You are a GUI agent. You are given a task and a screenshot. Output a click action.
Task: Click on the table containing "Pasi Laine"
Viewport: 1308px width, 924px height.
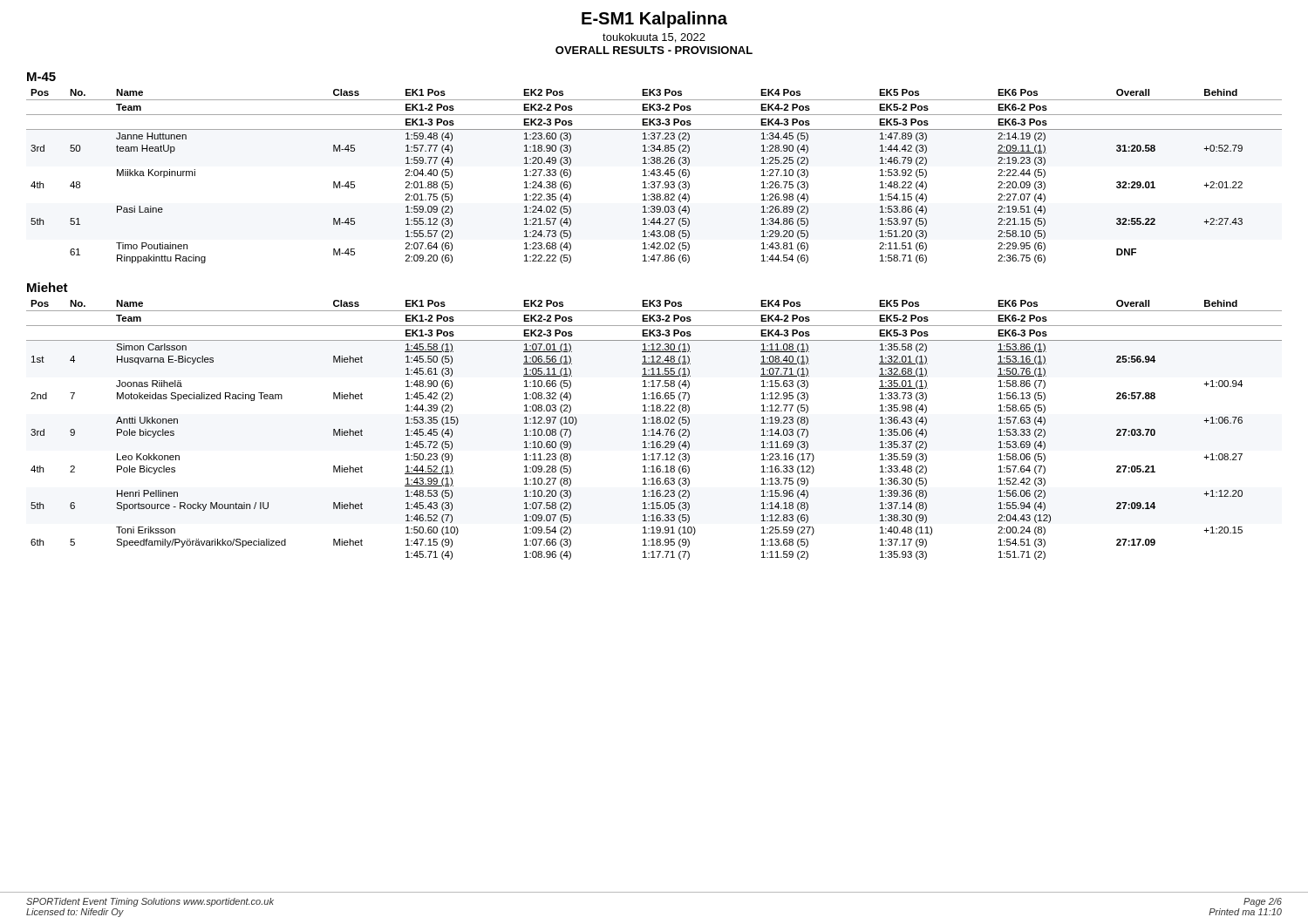pyautogui.click(x=654, y=175)
